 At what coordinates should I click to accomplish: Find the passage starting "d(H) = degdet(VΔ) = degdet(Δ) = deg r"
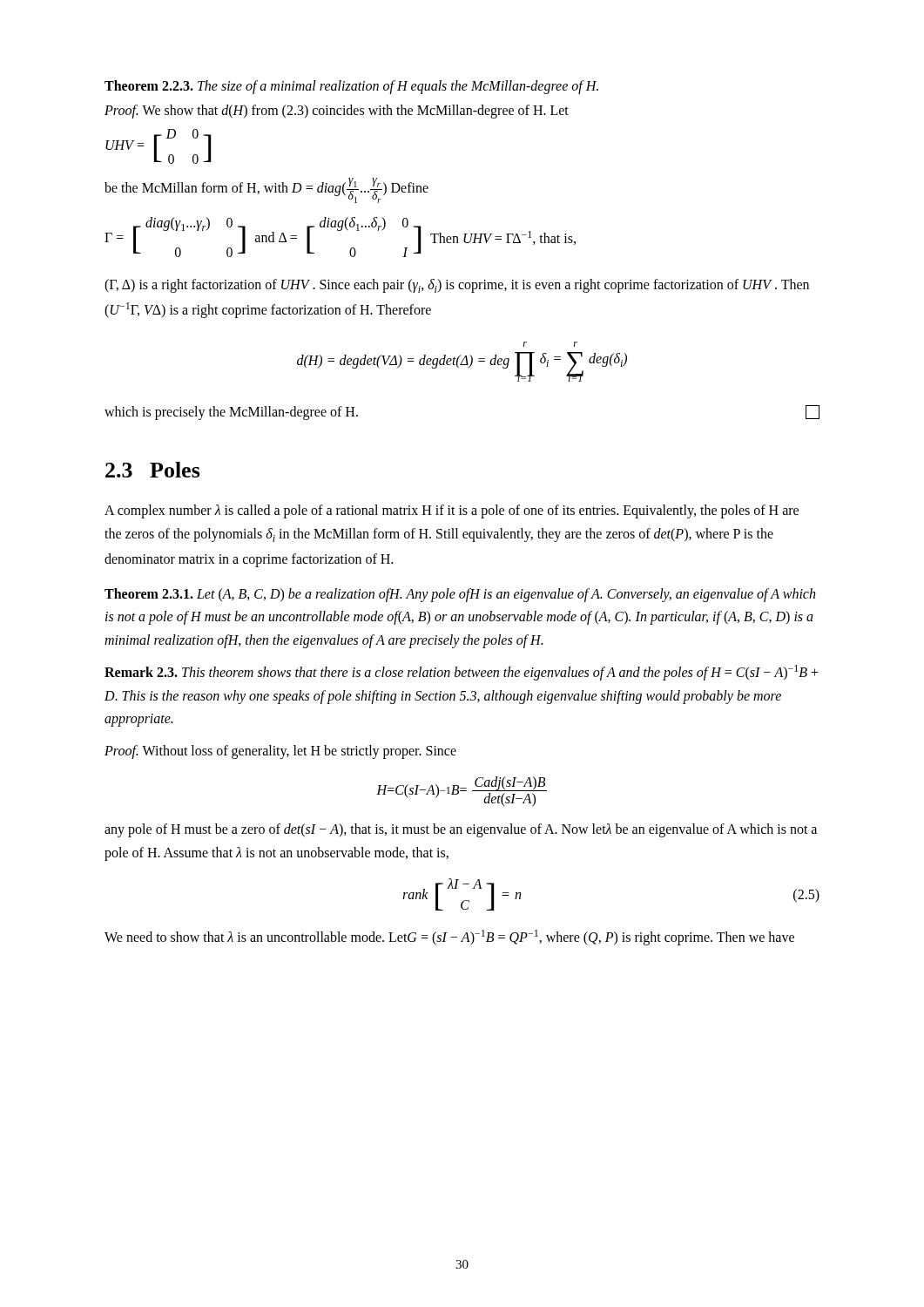[x=462, y=361]
